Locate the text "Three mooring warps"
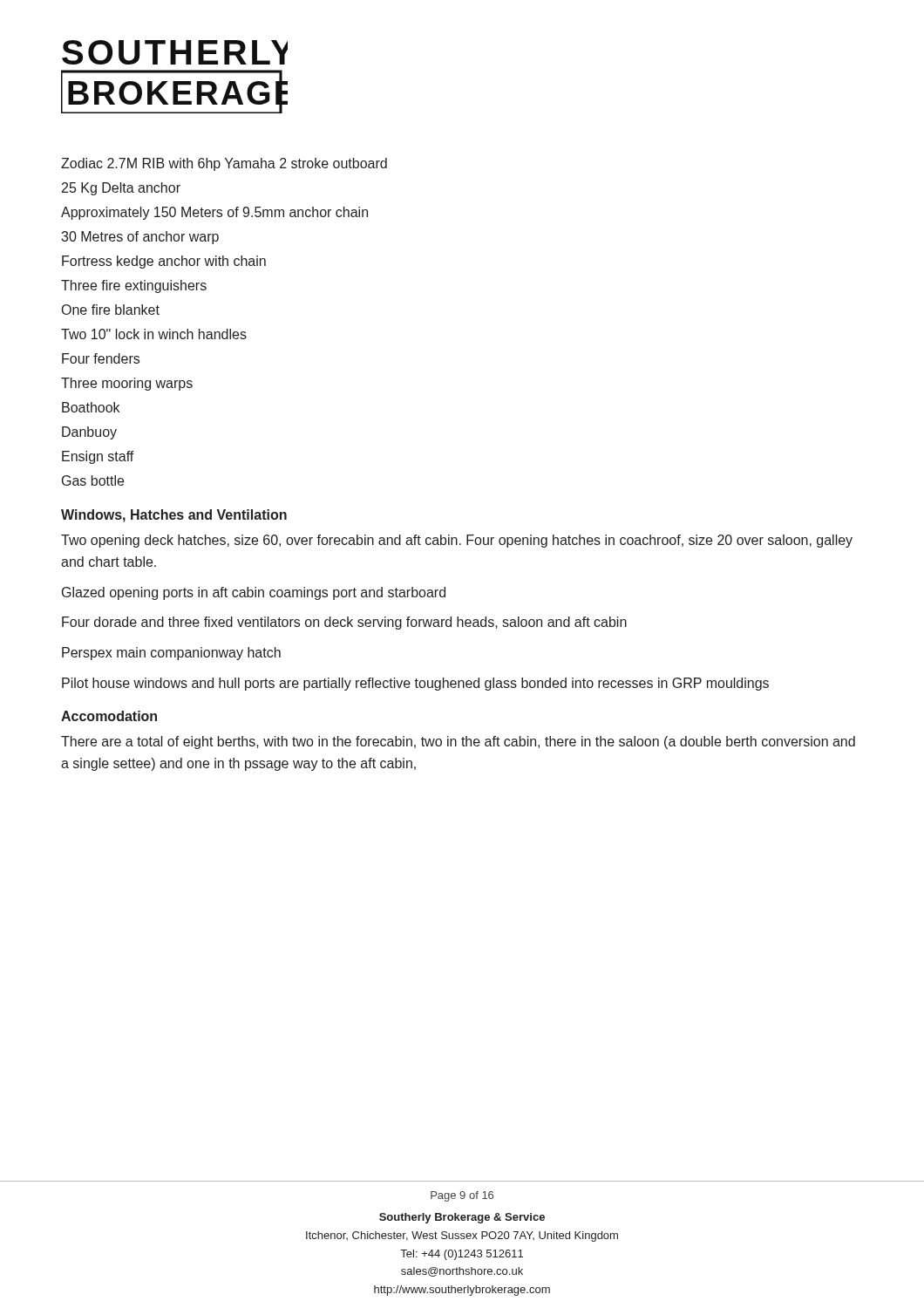The image size is (924, 1308). tap(127, 383)
